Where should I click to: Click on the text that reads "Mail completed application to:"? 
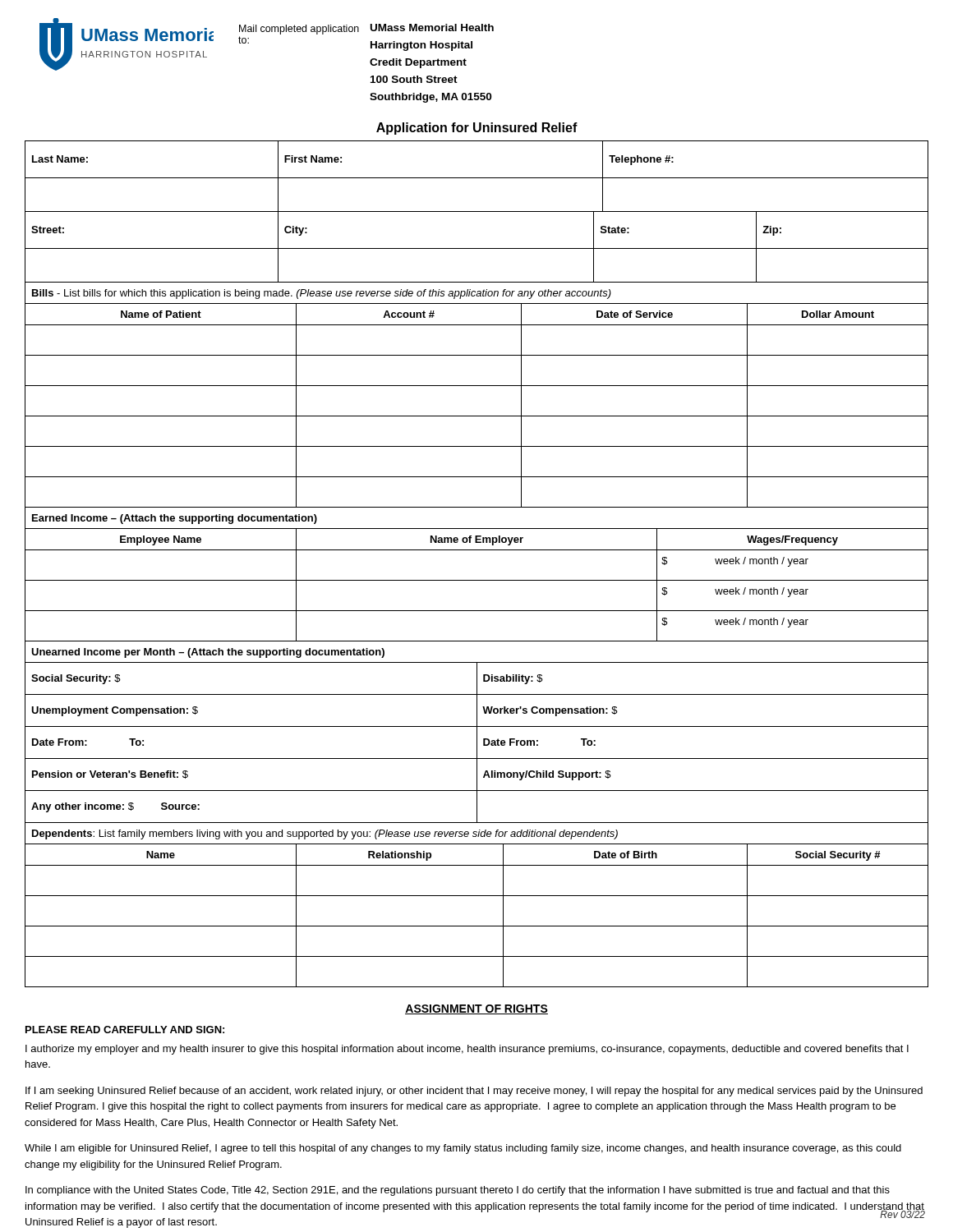(x=299, y=34)
